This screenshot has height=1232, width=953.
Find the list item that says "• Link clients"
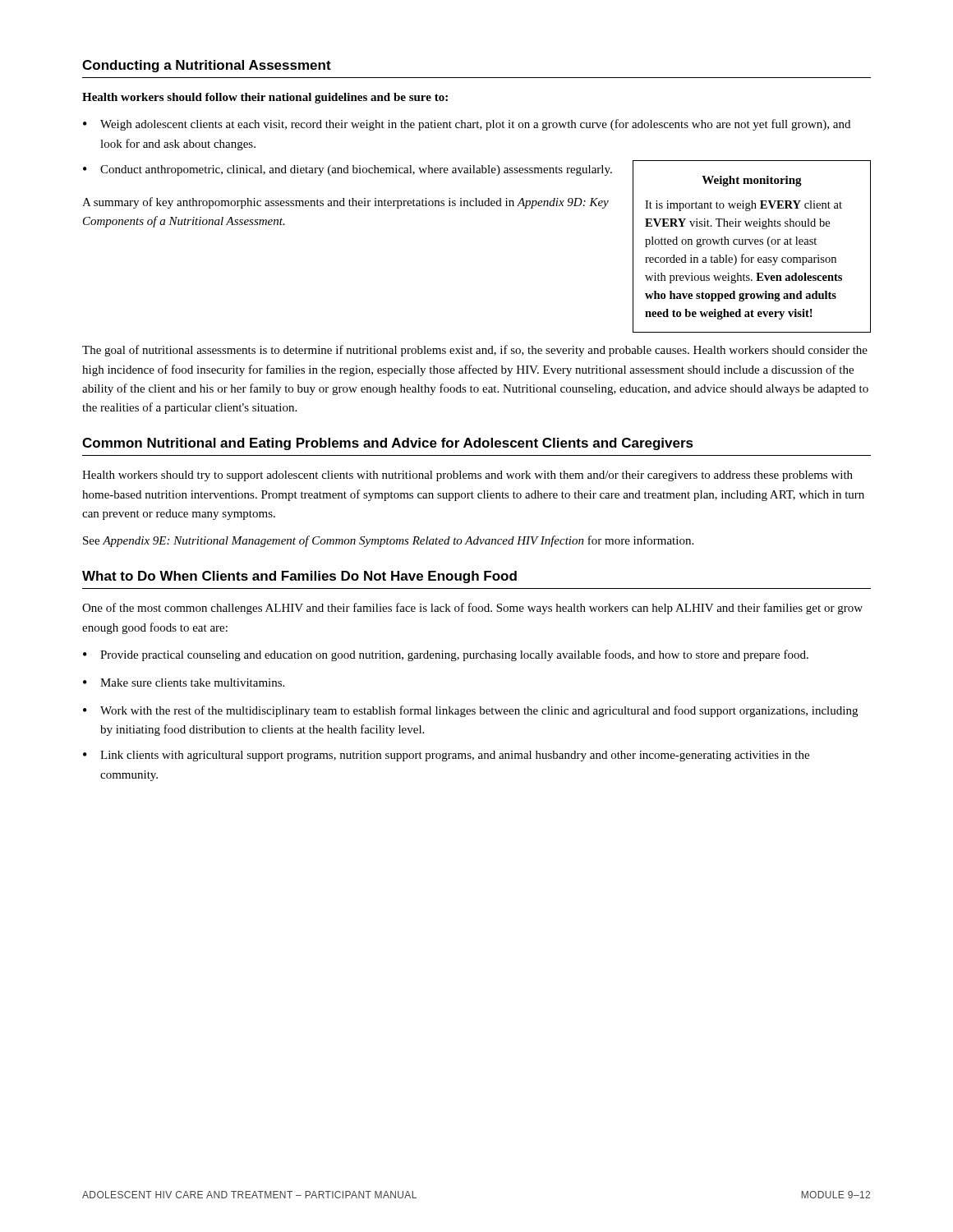(476, 765)
